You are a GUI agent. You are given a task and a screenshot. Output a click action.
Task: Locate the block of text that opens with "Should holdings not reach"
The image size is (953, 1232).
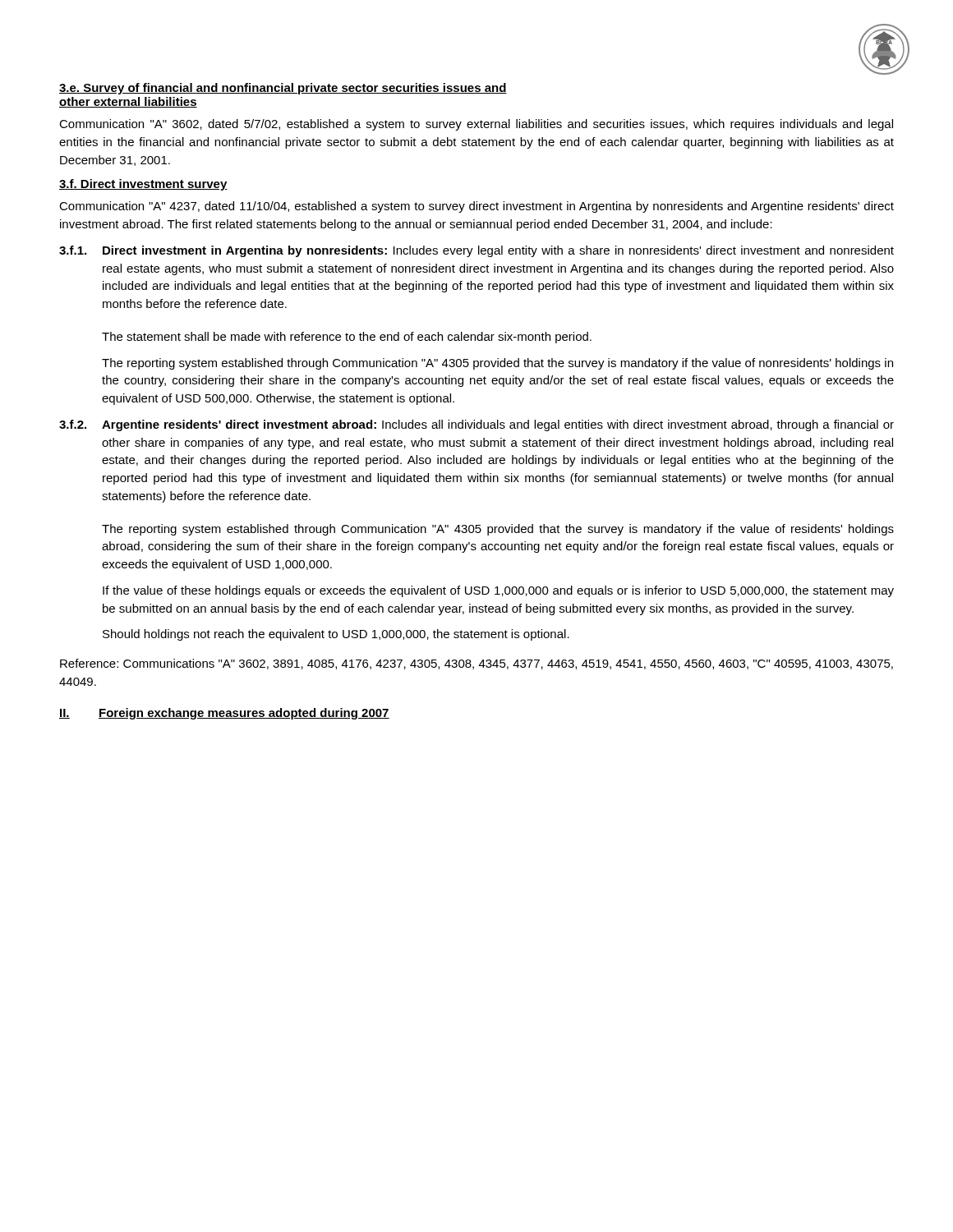point(498,634)
